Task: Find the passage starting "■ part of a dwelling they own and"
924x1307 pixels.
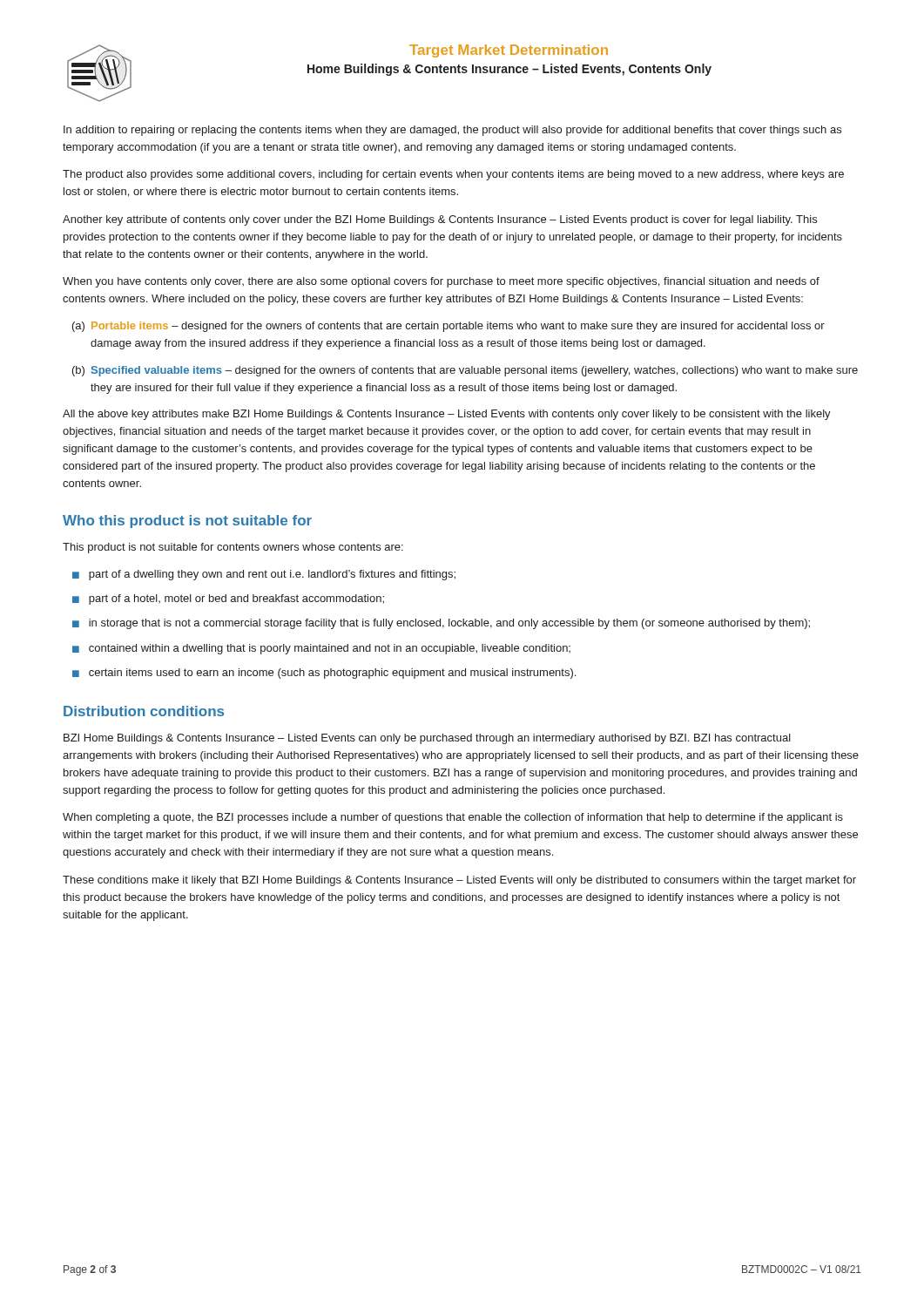Action: coord(264,575)
